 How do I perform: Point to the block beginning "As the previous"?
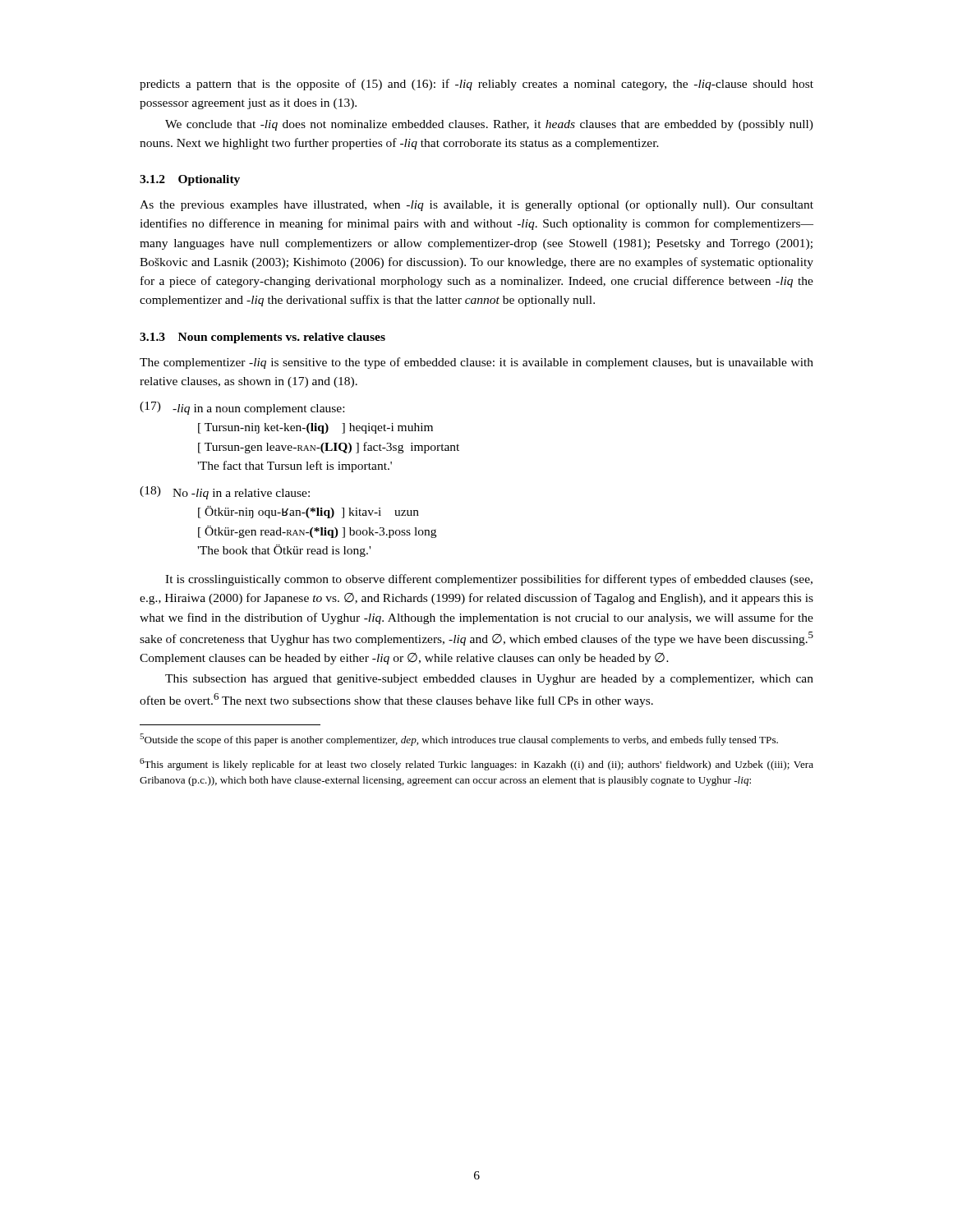(x=476, y=252)
